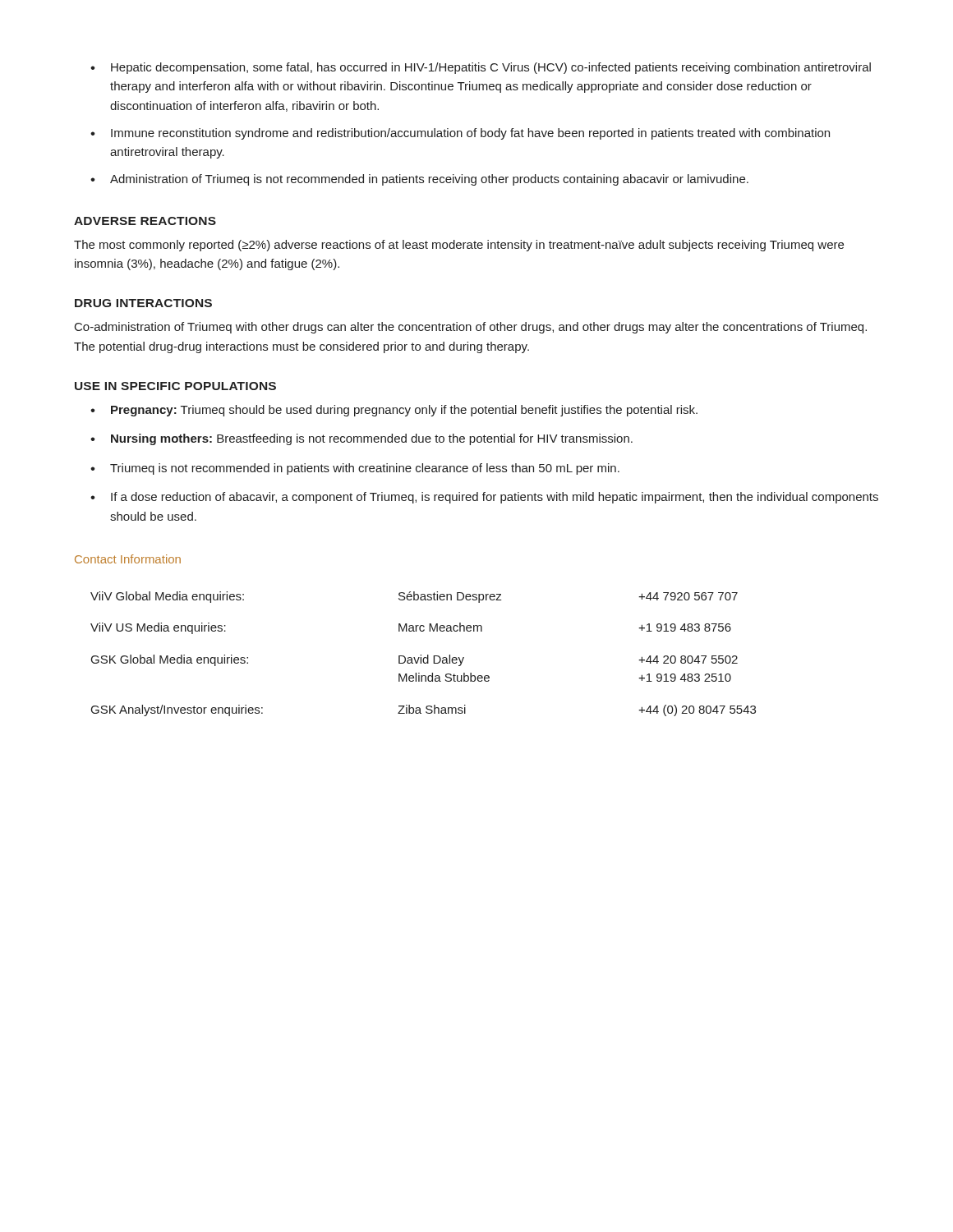Select the element starting "Co-administration of Triumeq with other drugs"
953x1232 pixels.
471,336
